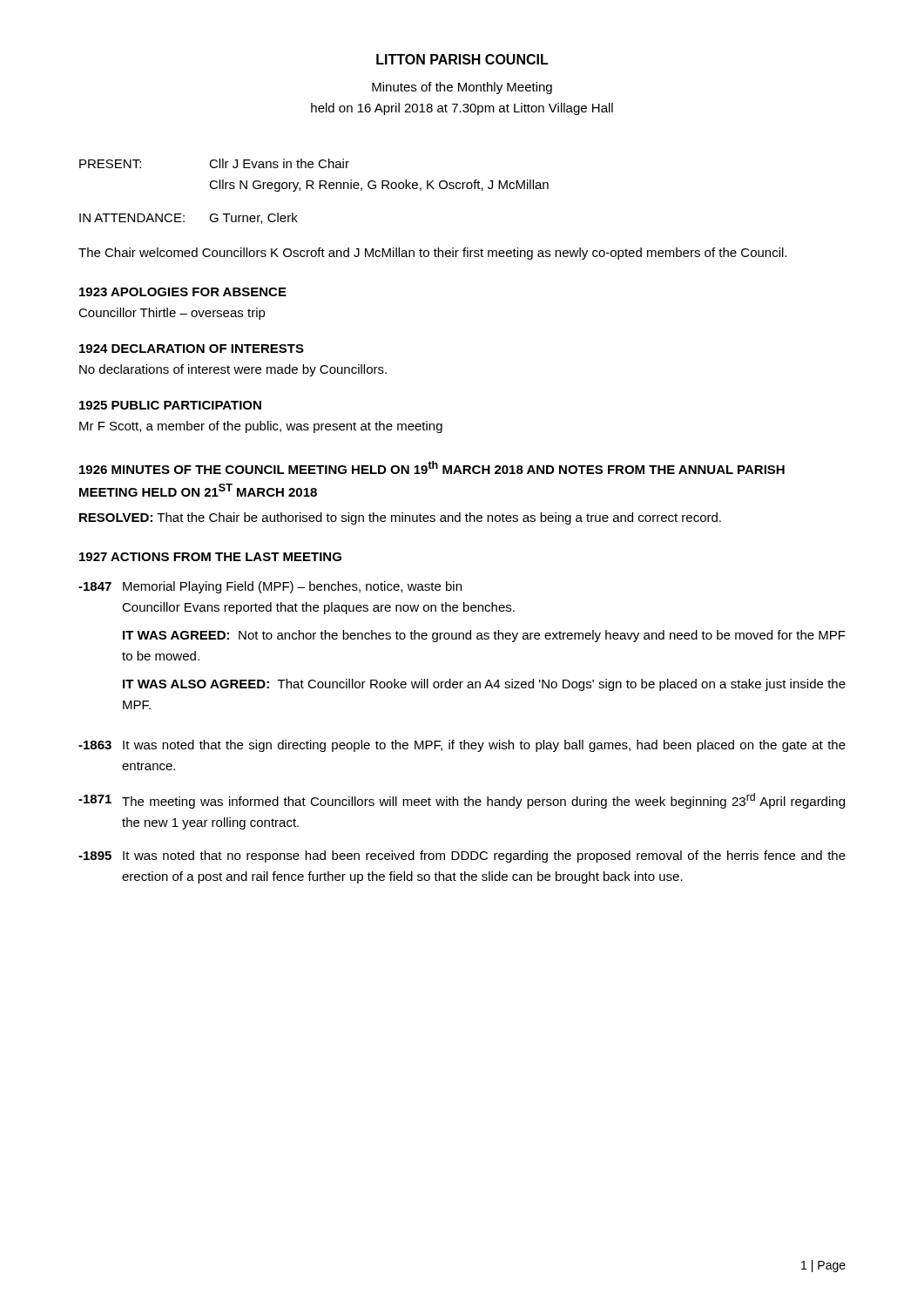924x1307 pixels.
Task: Click where it says "LITTON PARISH COUNCIL"
Action: pyautogui.click(x=462, y=60)
